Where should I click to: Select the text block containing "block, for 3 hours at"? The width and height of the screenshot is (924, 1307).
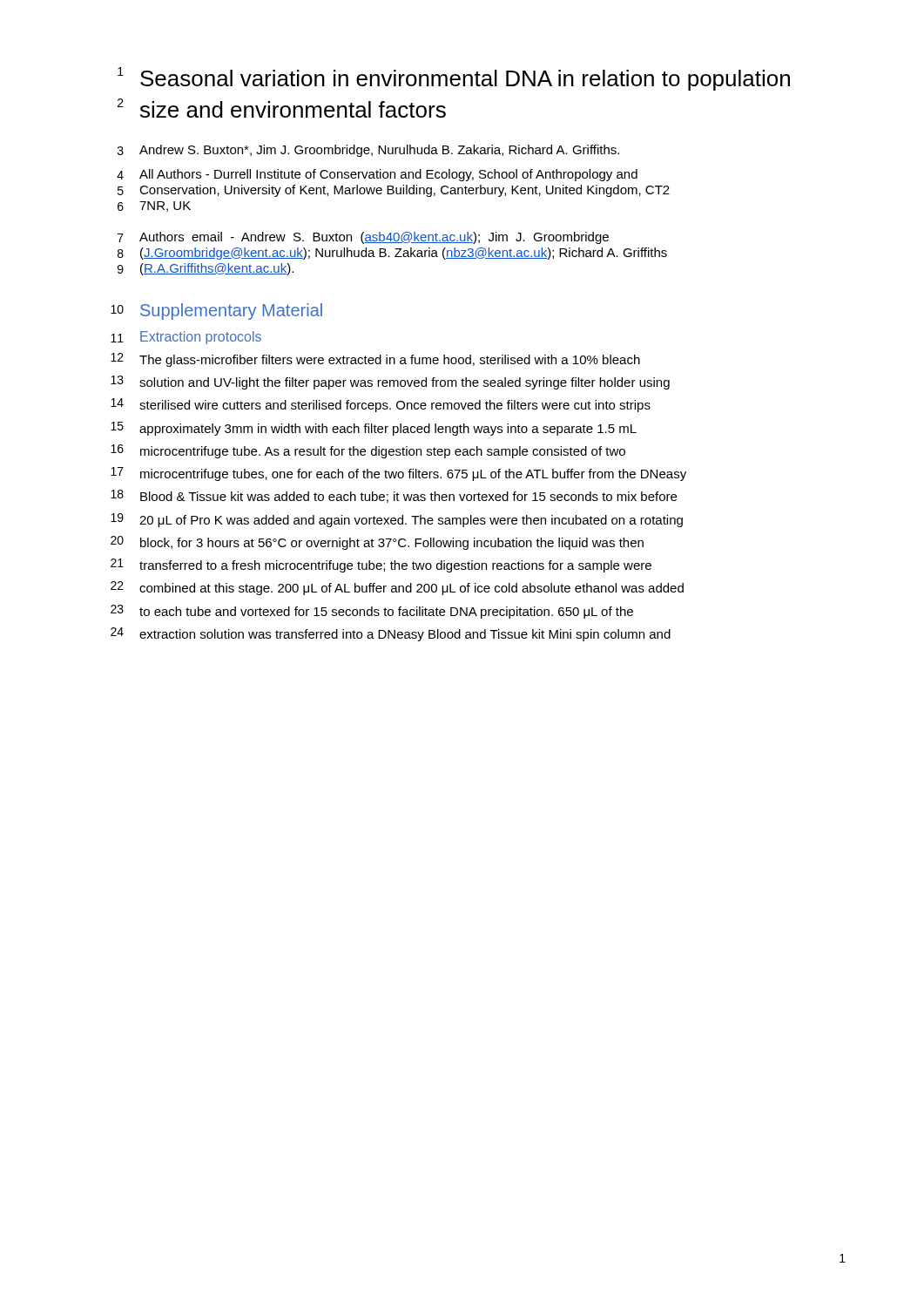point(392,542)
